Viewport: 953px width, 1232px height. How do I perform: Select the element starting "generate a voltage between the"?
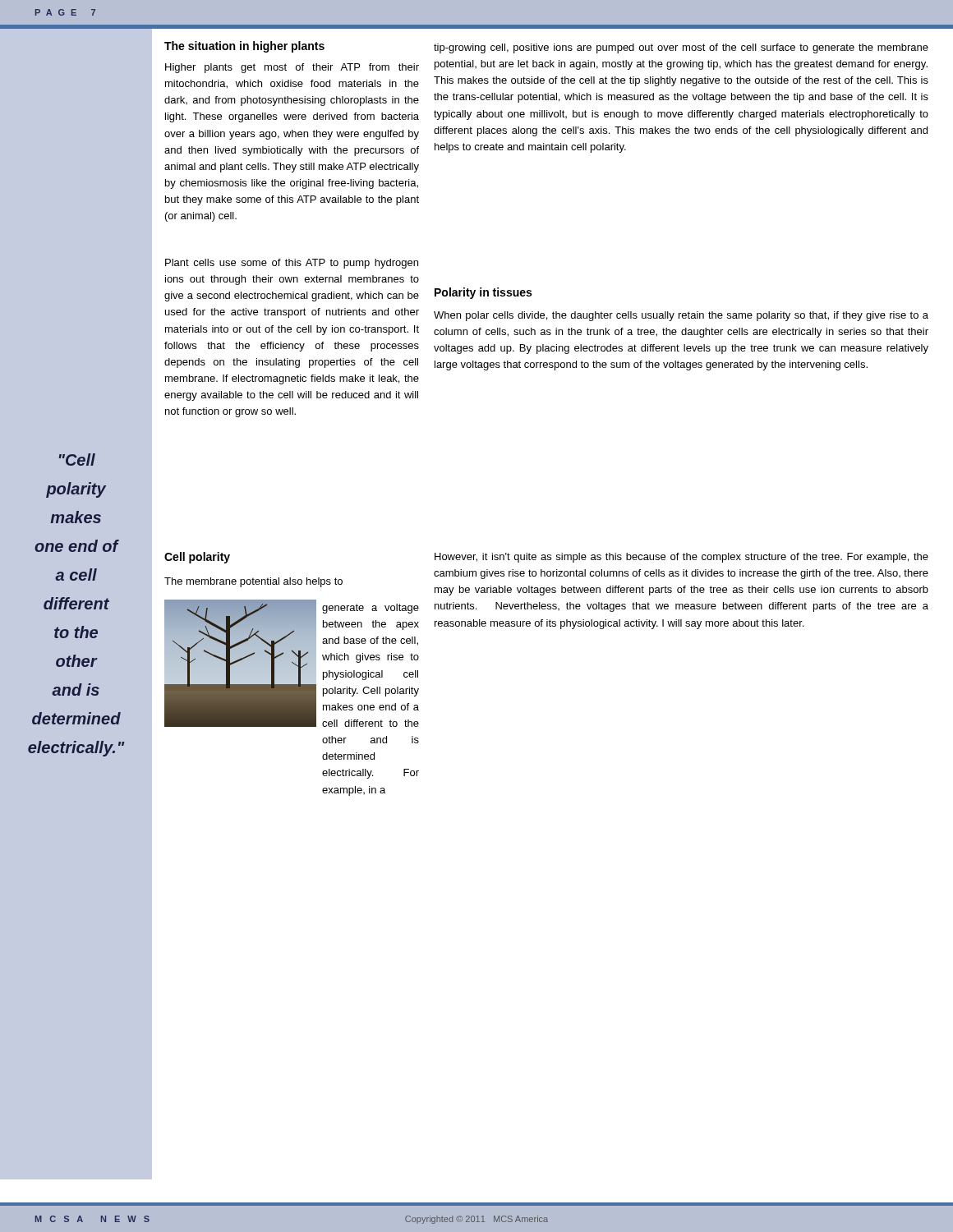[371, 698]
